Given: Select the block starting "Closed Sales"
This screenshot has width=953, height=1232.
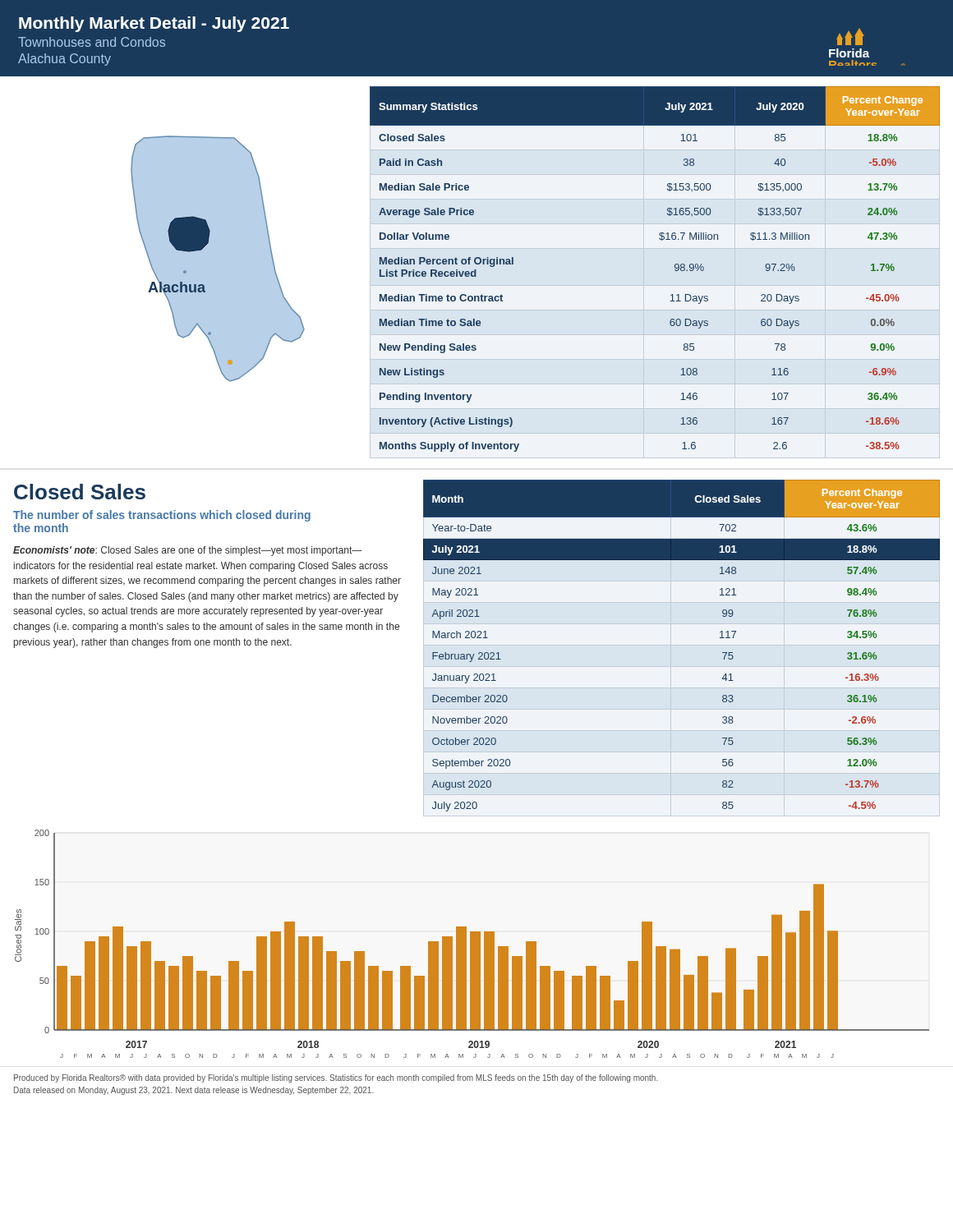Looking at the screenshot, I should (80, 492).
